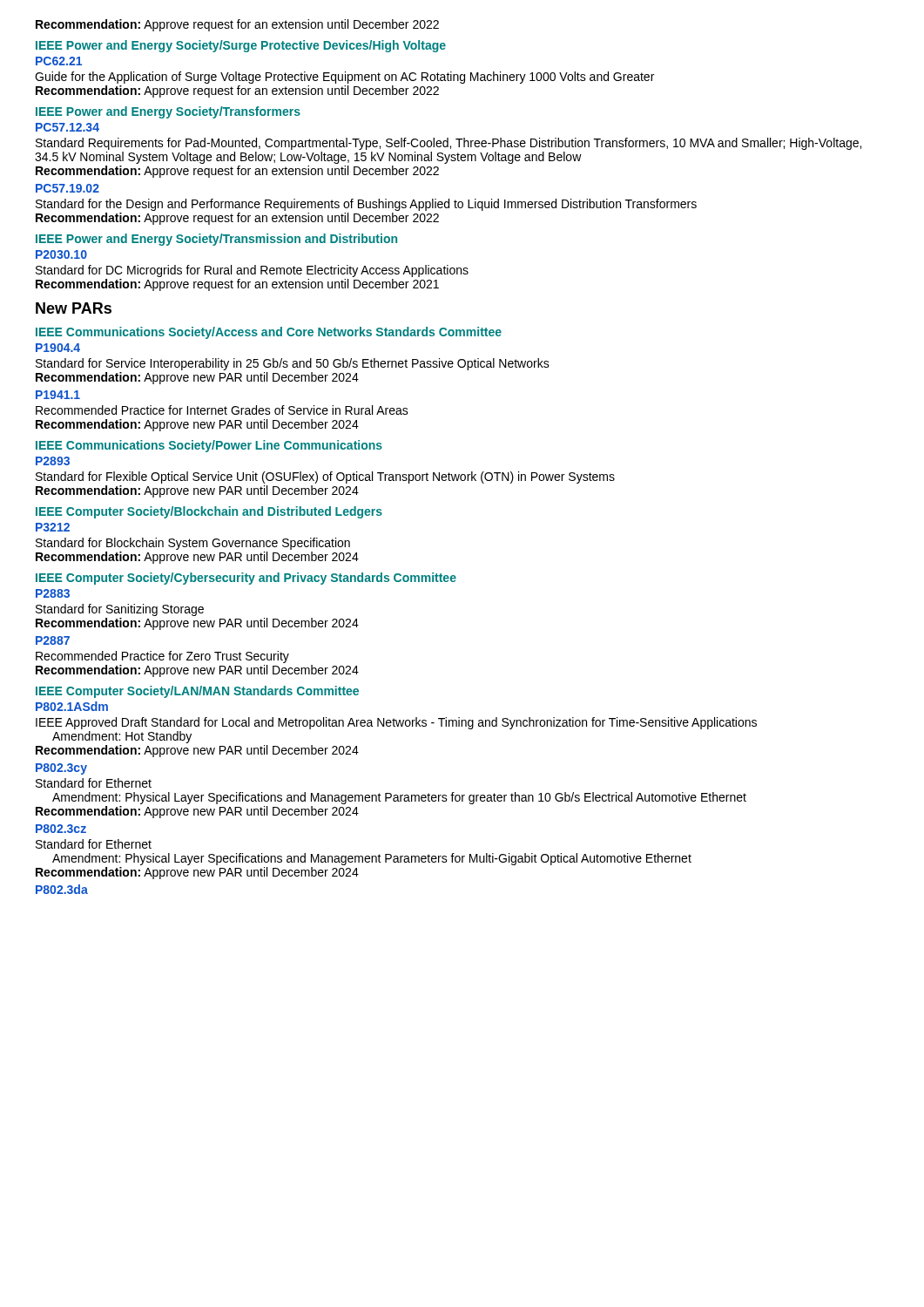
Task: Locate the passage starting "IEEE Power and Energy Society/Transformers"
Action: pyautogui.click(x=168, y=112)
